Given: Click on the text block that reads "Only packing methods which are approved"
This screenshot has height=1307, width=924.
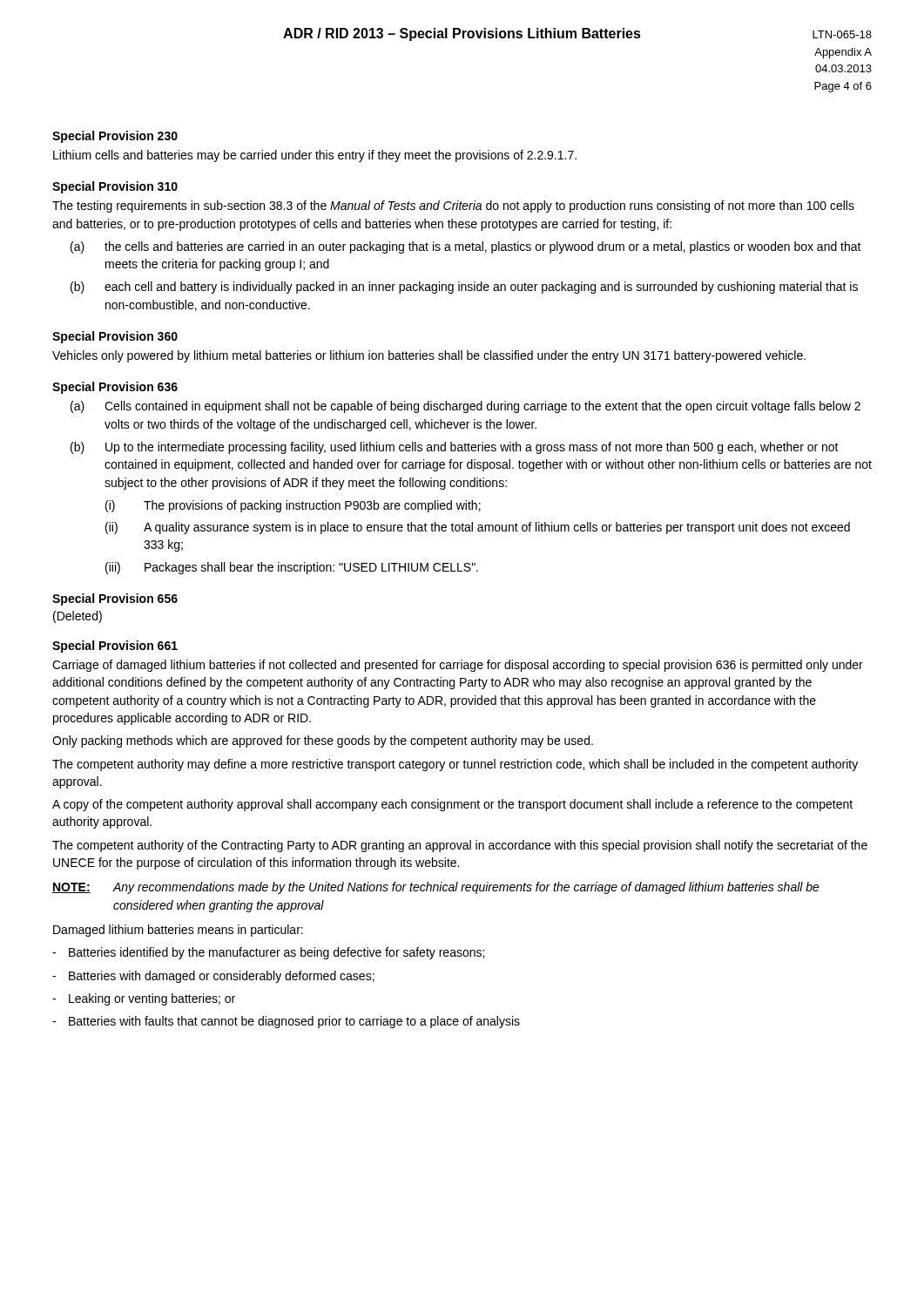Looking at the screenshot, I should (323, 741).
